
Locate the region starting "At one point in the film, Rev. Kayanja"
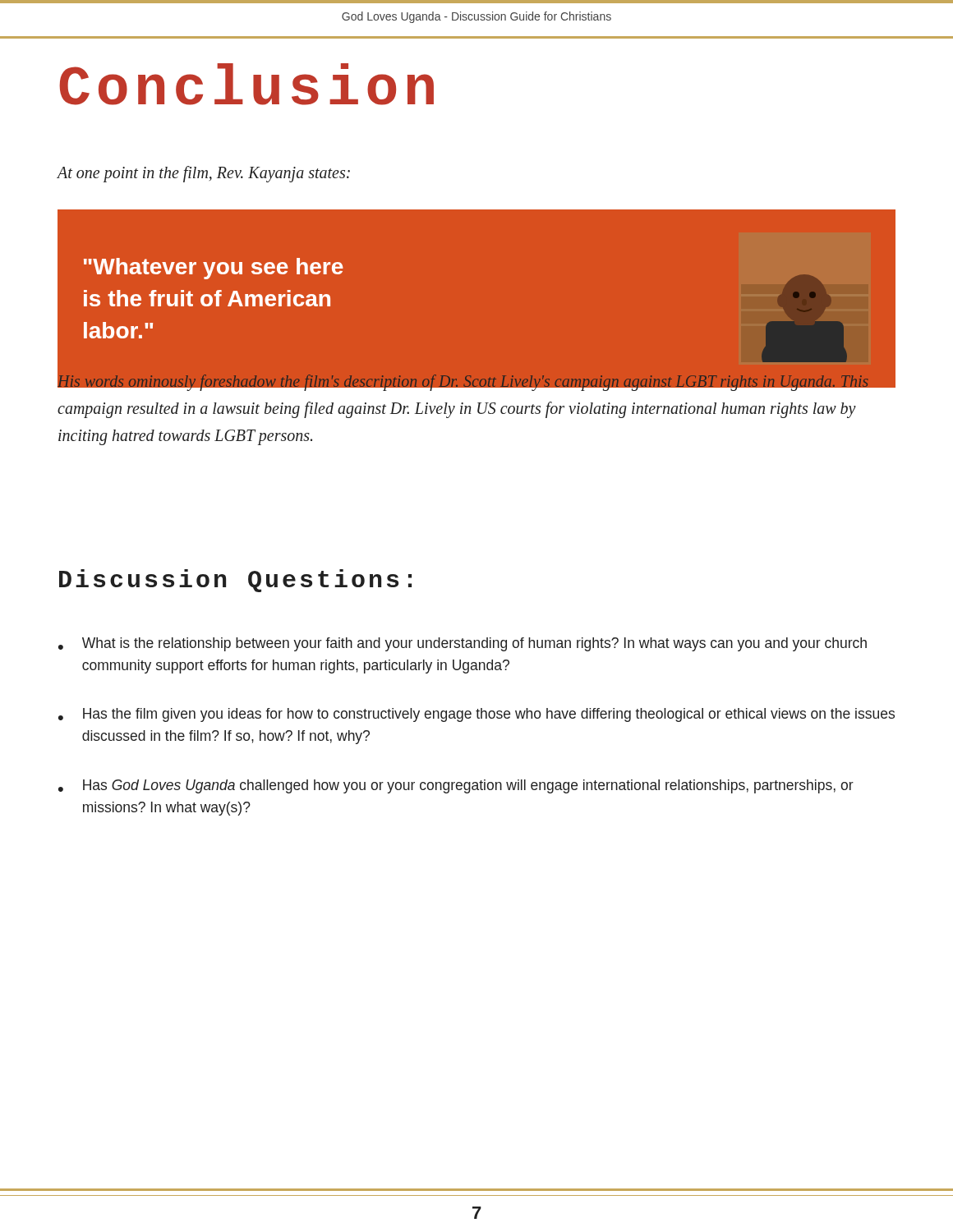tap(203, 174)
